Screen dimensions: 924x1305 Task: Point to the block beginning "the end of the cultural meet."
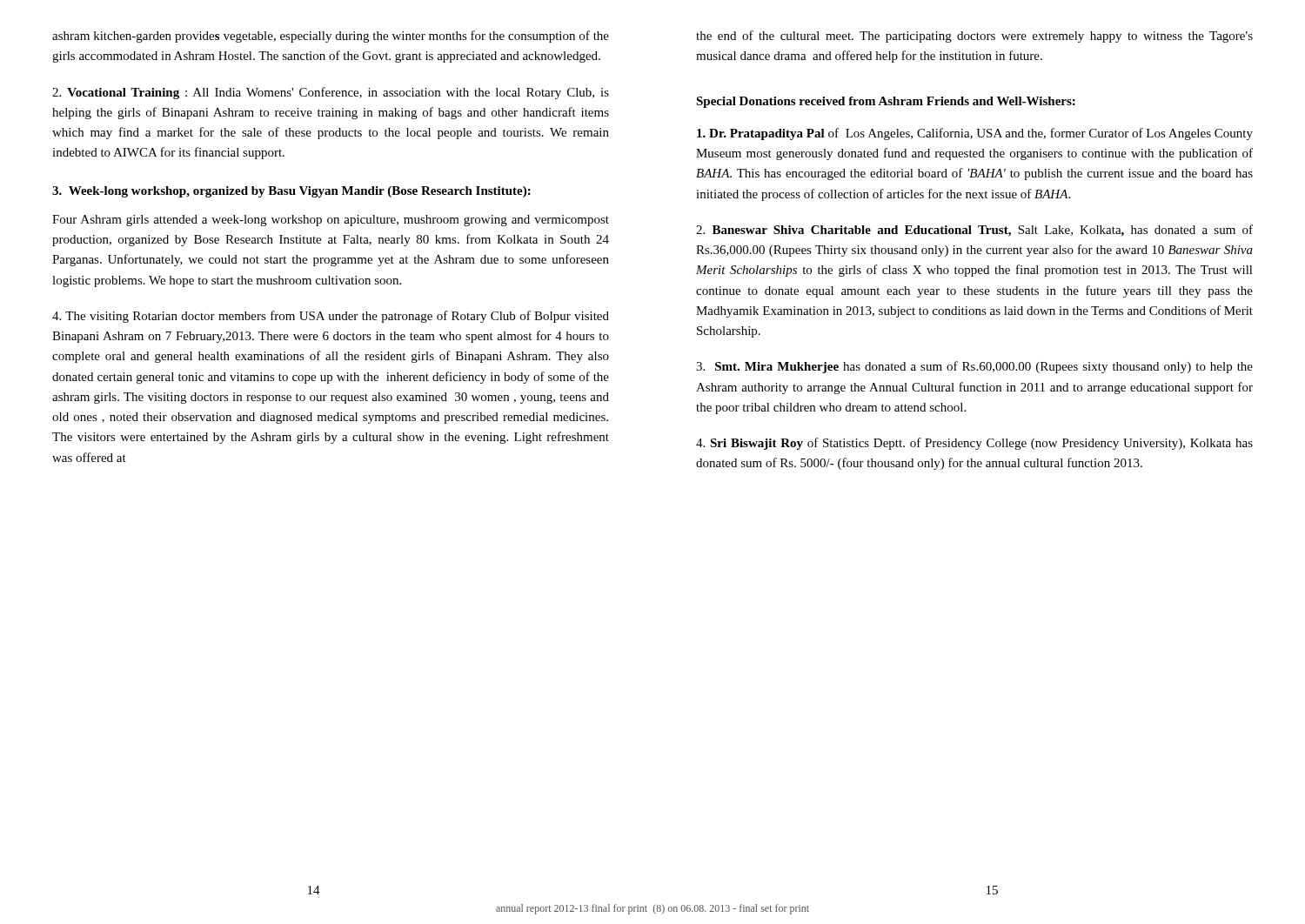[974, 46]
